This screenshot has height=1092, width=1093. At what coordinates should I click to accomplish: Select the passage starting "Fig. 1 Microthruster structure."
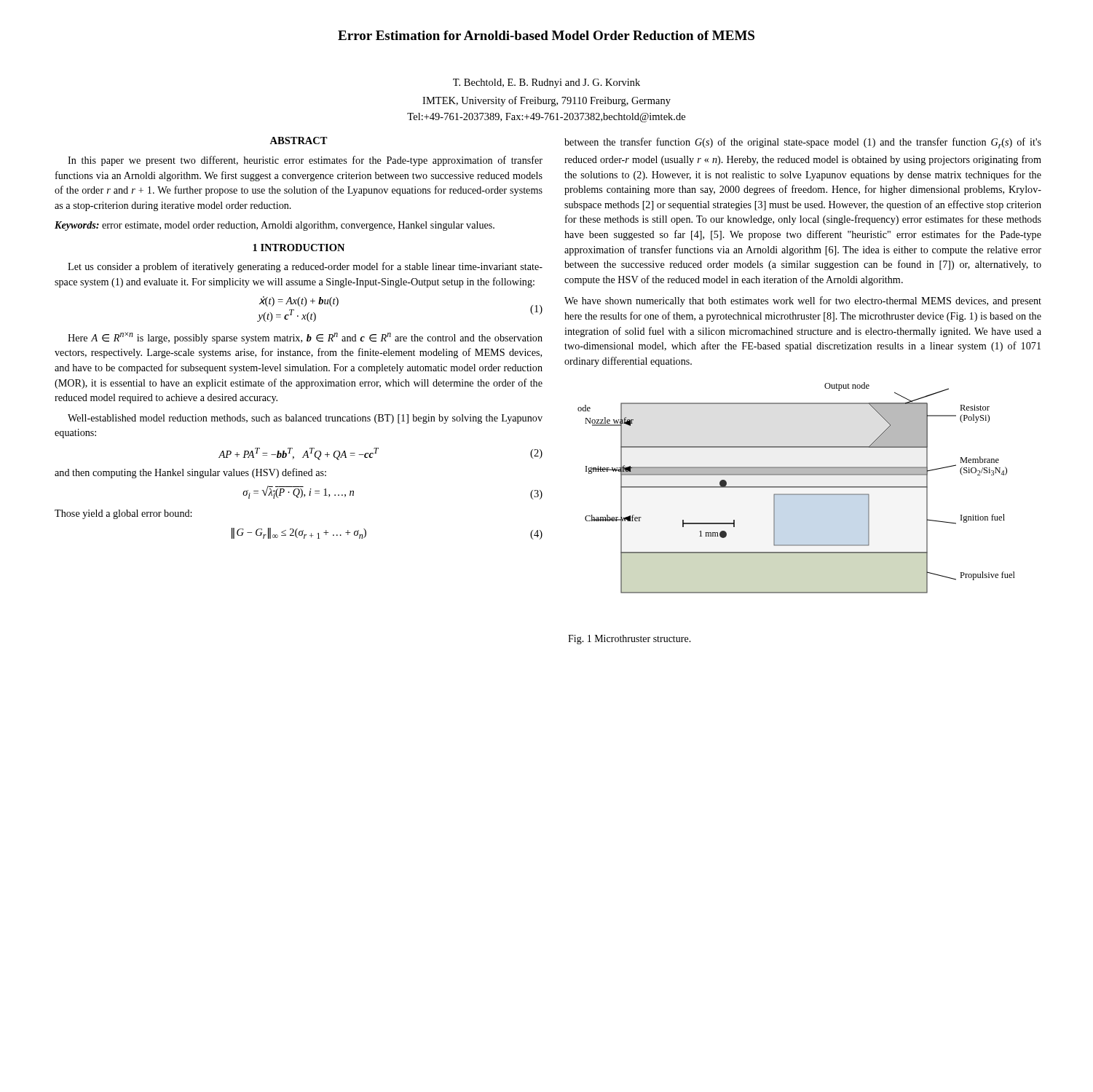630,639
